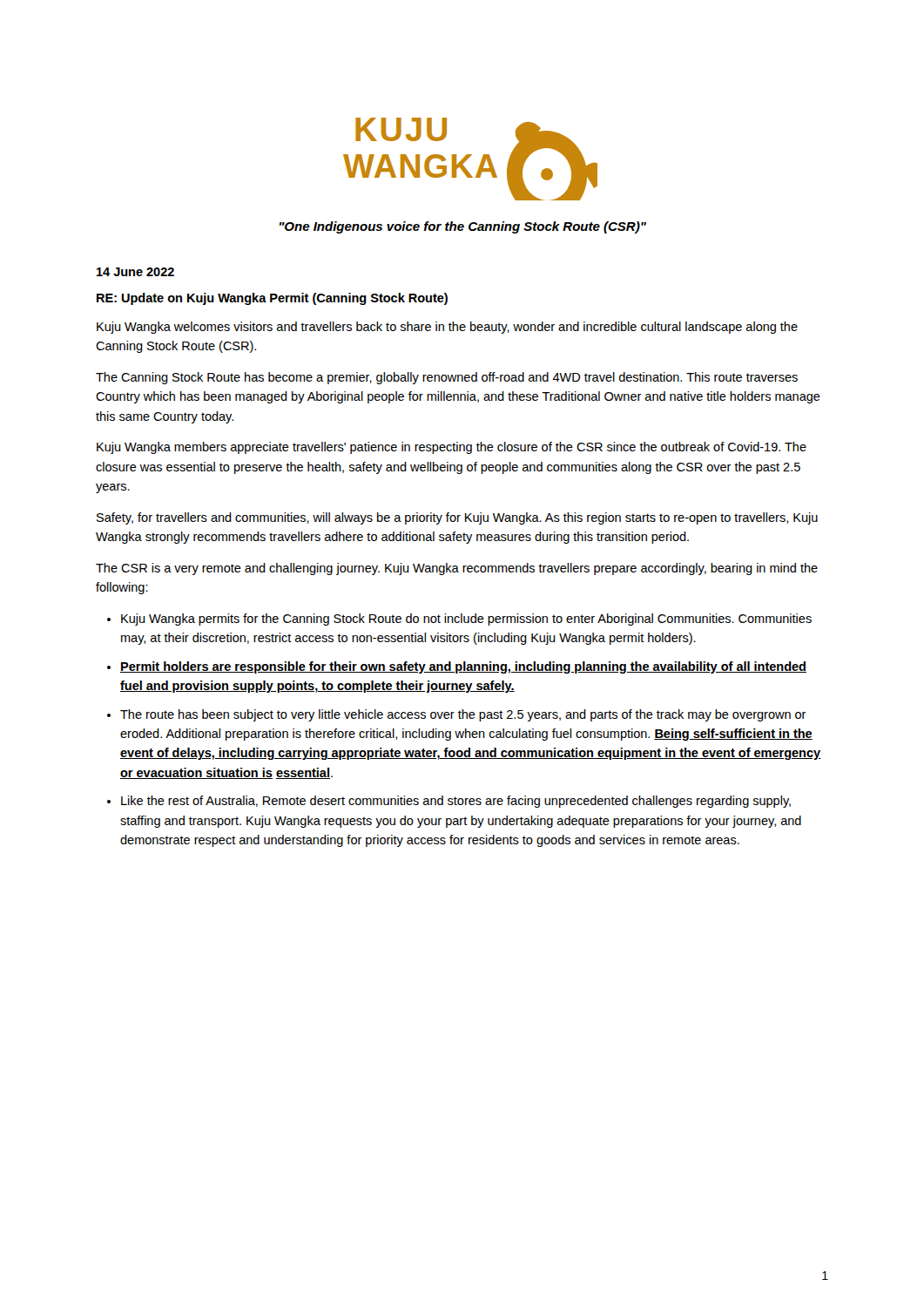The height and width of the screenshot is (1307, 924).
Task: Select the logo
Action: 462,145
